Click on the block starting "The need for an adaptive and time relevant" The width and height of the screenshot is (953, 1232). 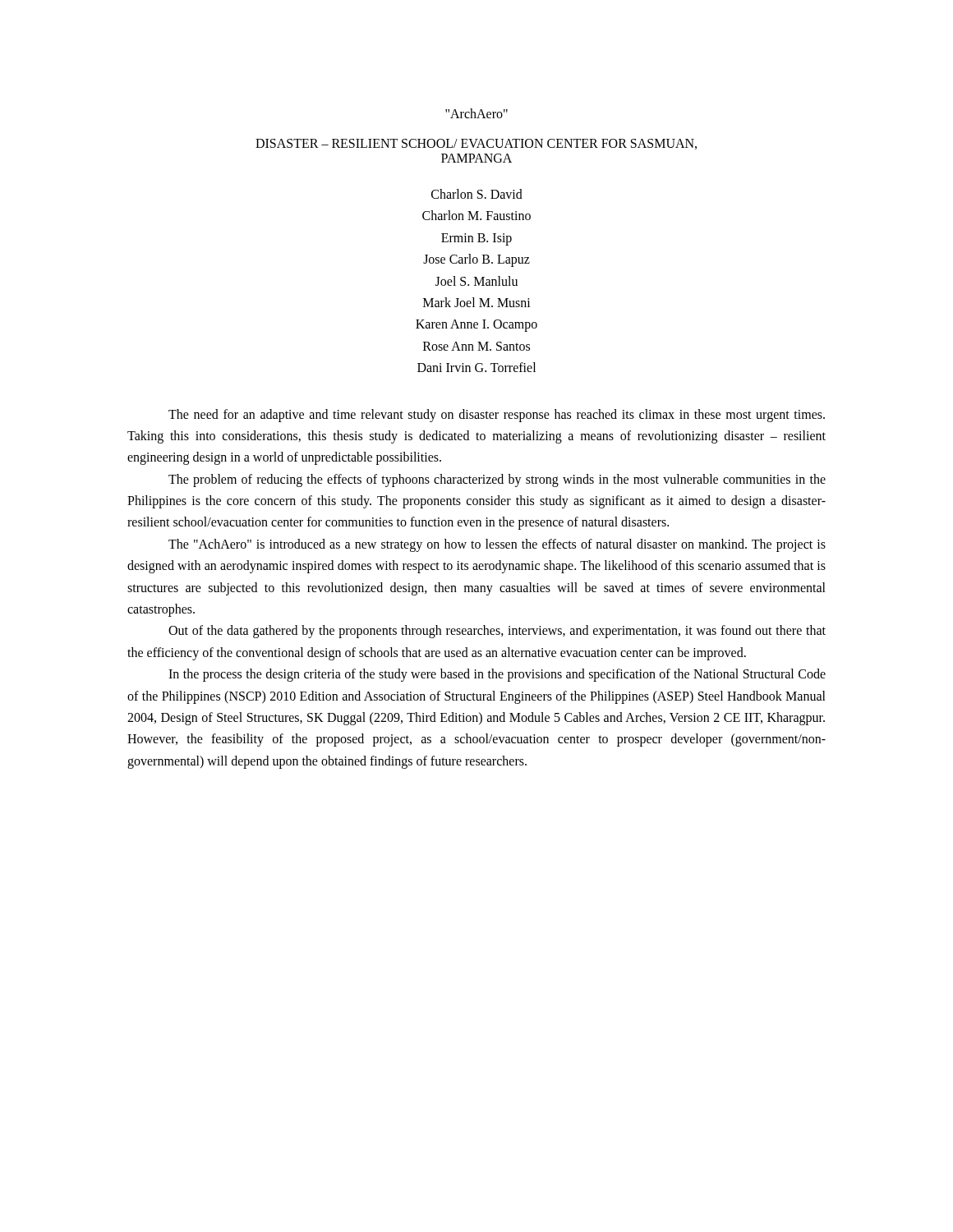tap(476, 436)
